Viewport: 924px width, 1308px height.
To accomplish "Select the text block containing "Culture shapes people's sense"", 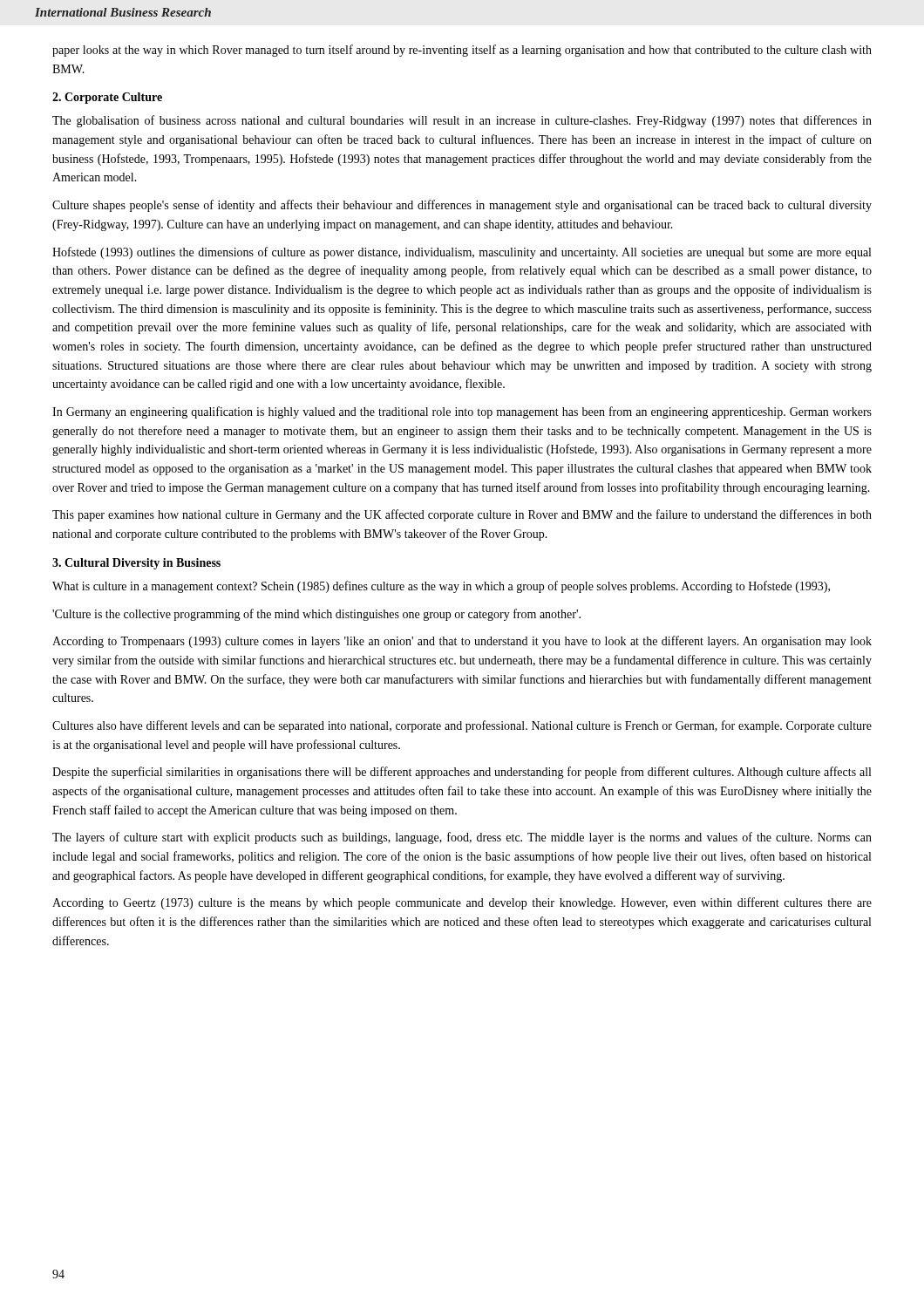I will point(462,215).
